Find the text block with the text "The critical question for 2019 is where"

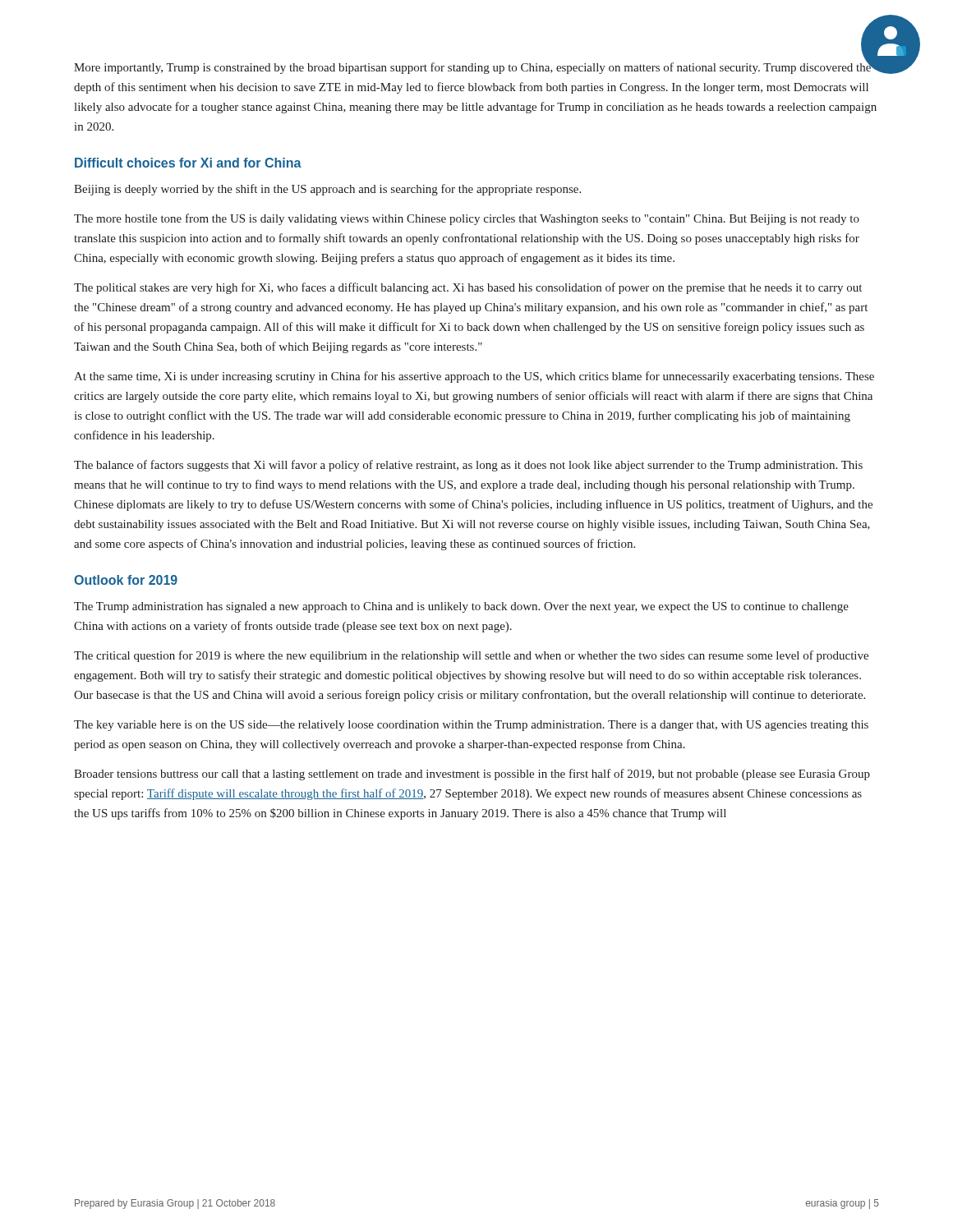click(471, 675)
